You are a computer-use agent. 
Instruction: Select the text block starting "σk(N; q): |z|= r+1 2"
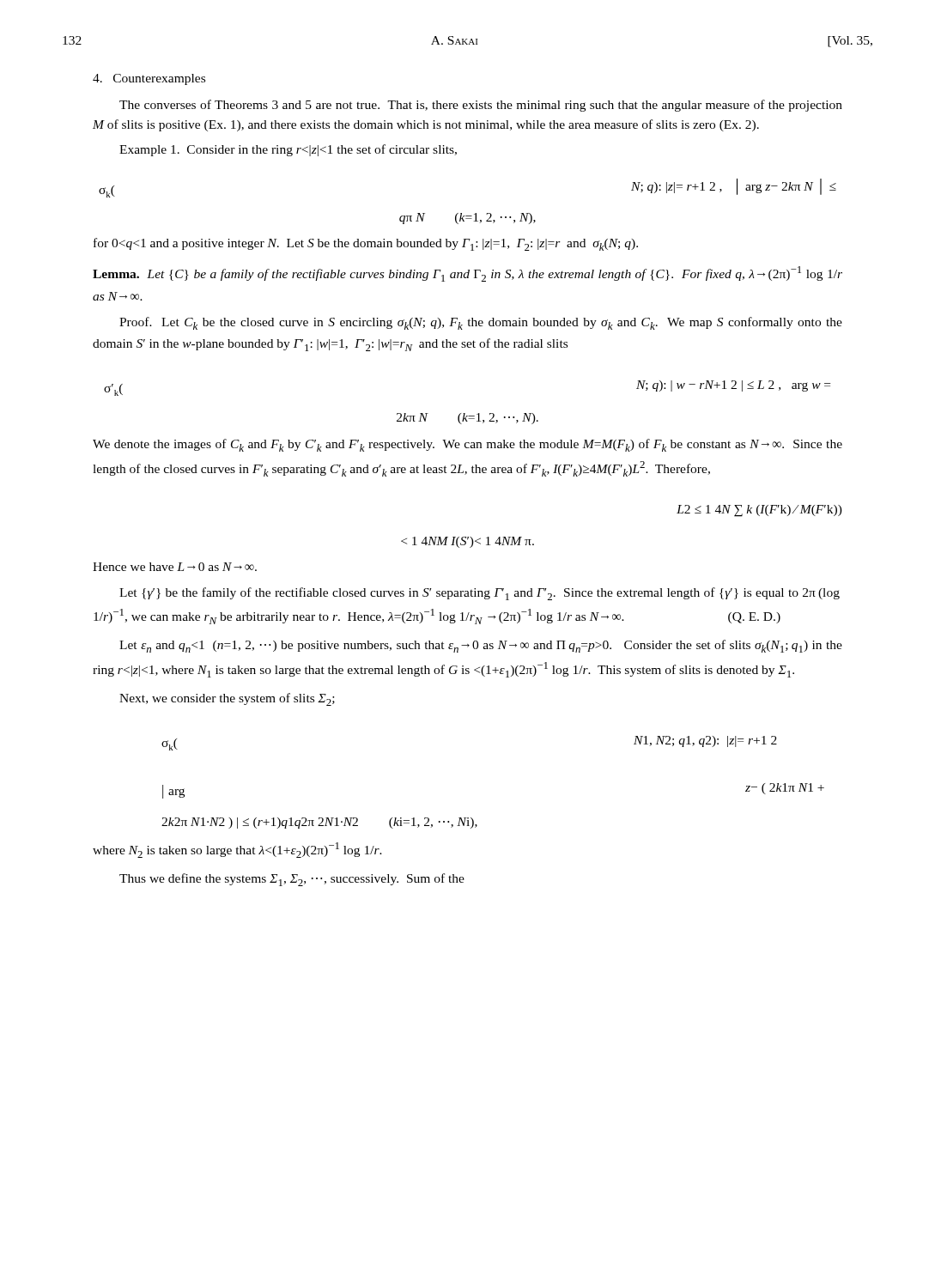click(x=112, y=188)
